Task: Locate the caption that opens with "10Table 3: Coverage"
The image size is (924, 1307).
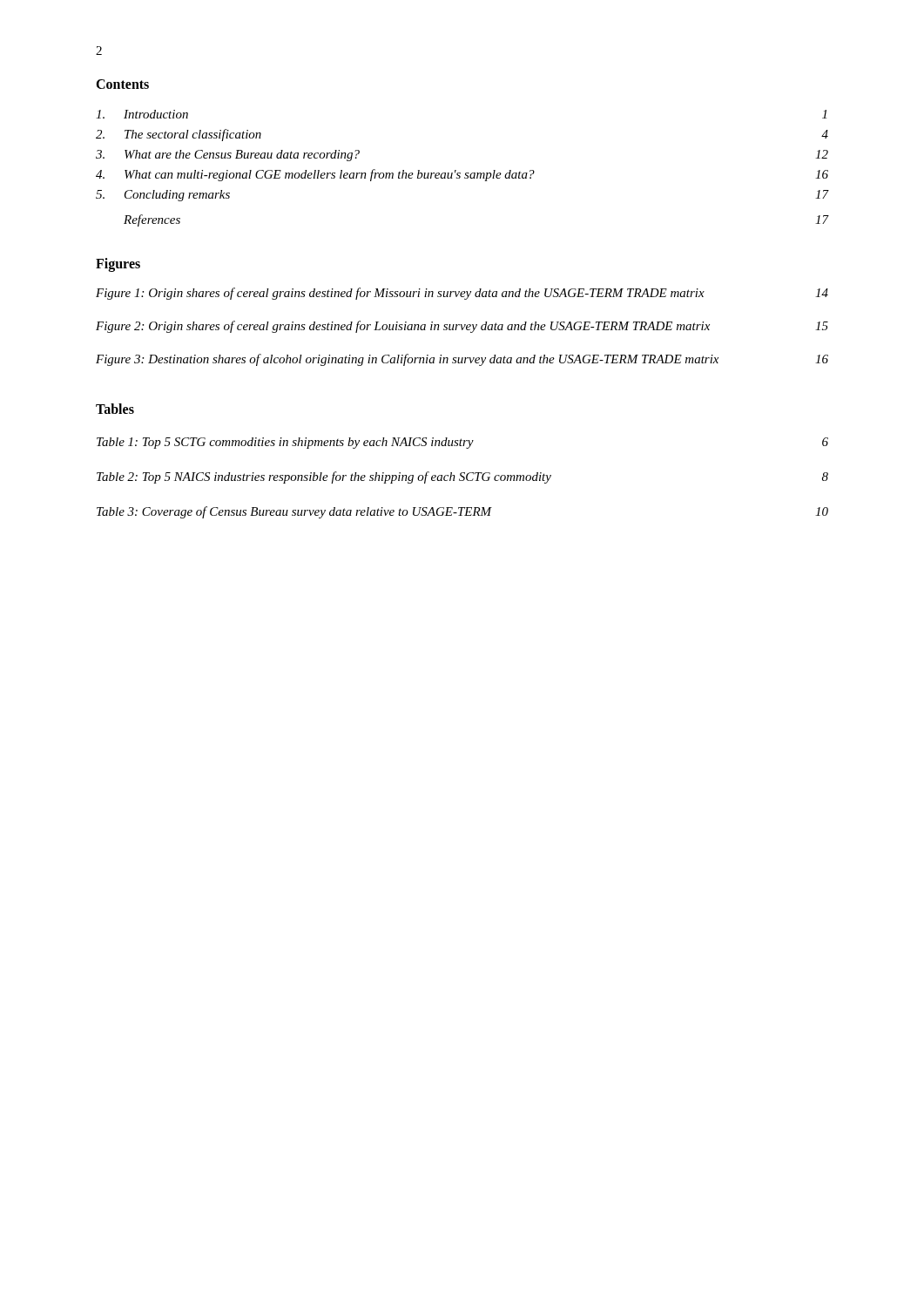Action: [x=462, y=512]
